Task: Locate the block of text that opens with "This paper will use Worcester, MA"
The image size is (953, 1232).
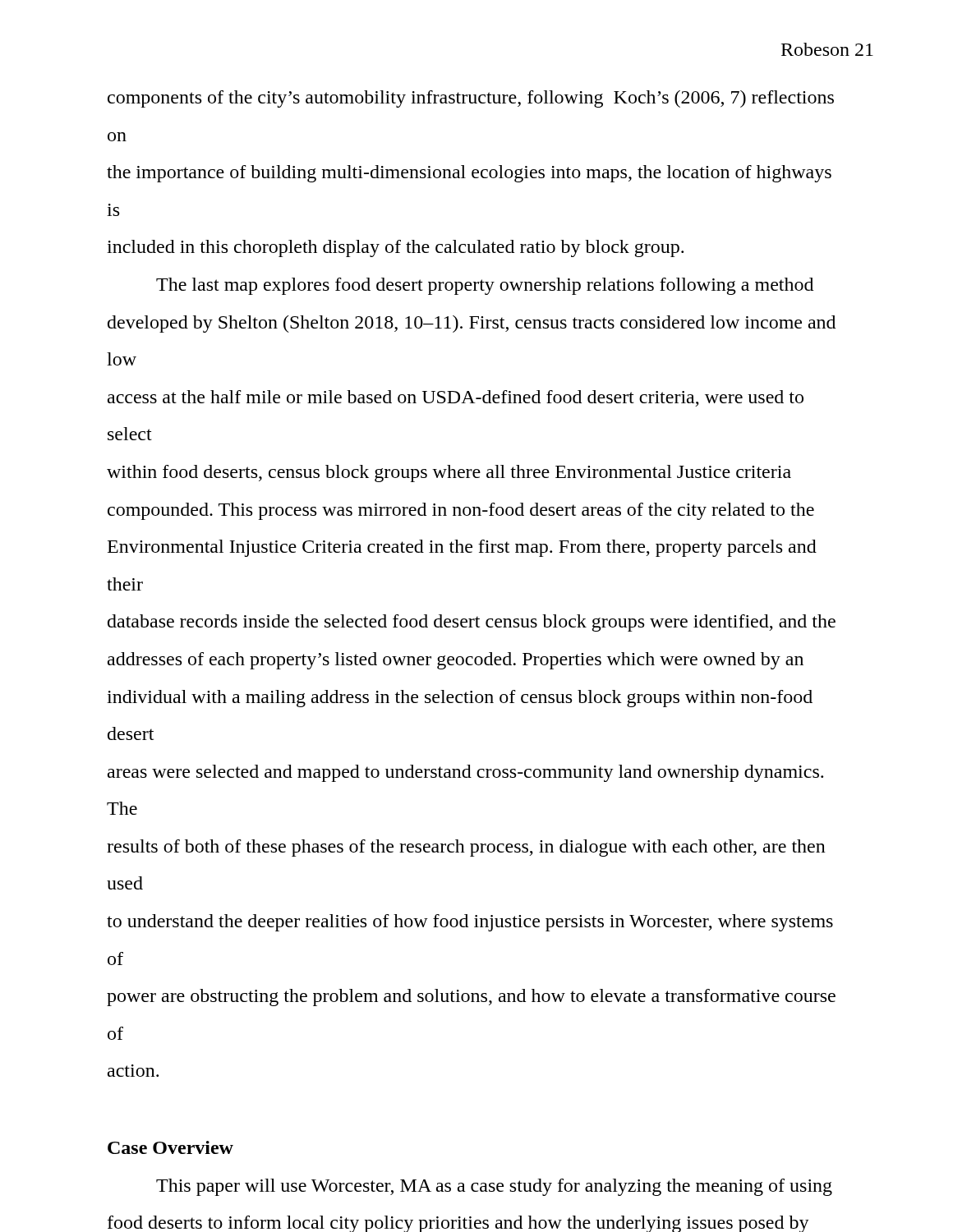Action: coord(476,1199)
